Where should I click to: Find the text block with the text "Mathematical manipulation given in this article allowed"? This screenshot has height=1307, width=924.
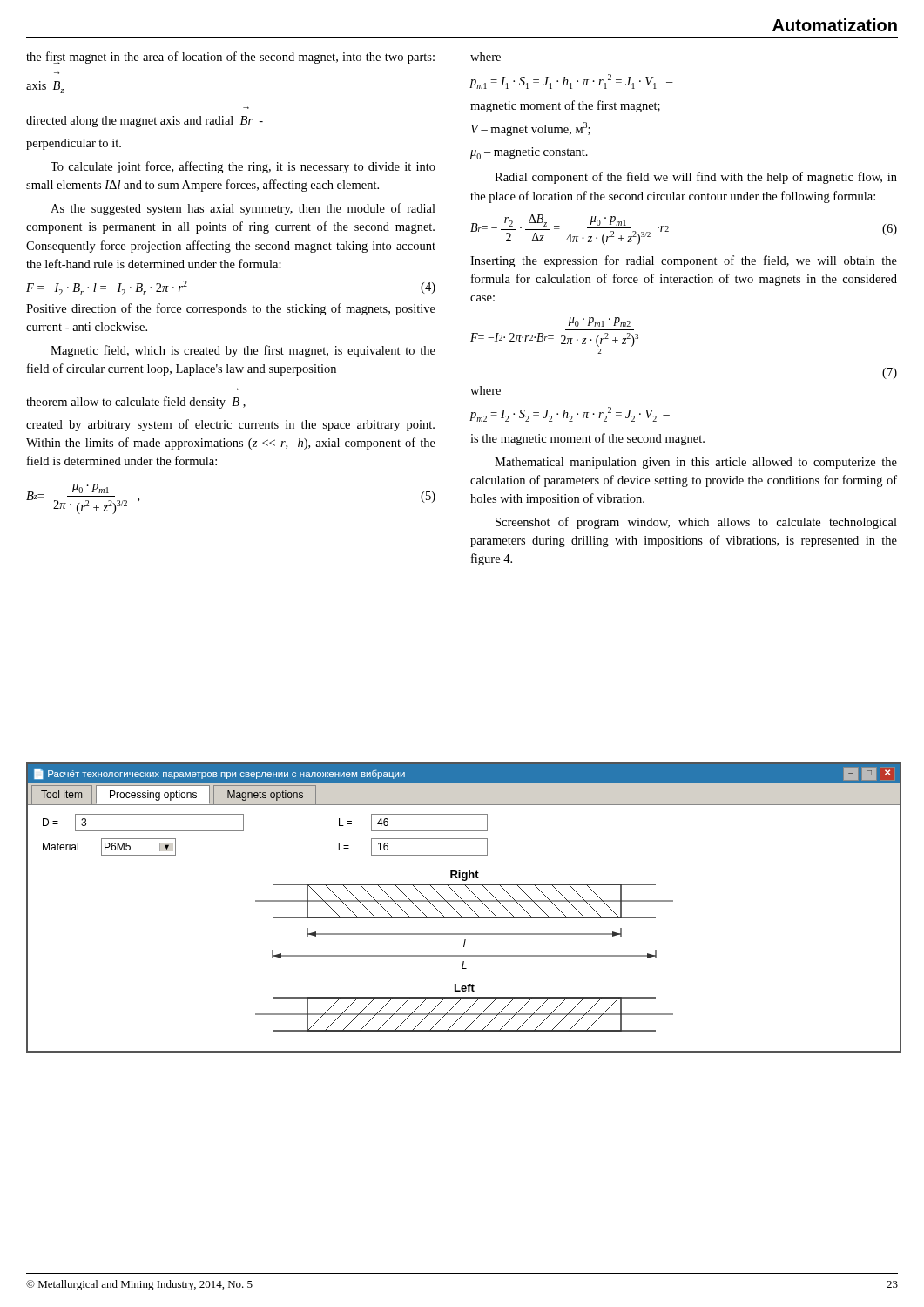(684, 481)
